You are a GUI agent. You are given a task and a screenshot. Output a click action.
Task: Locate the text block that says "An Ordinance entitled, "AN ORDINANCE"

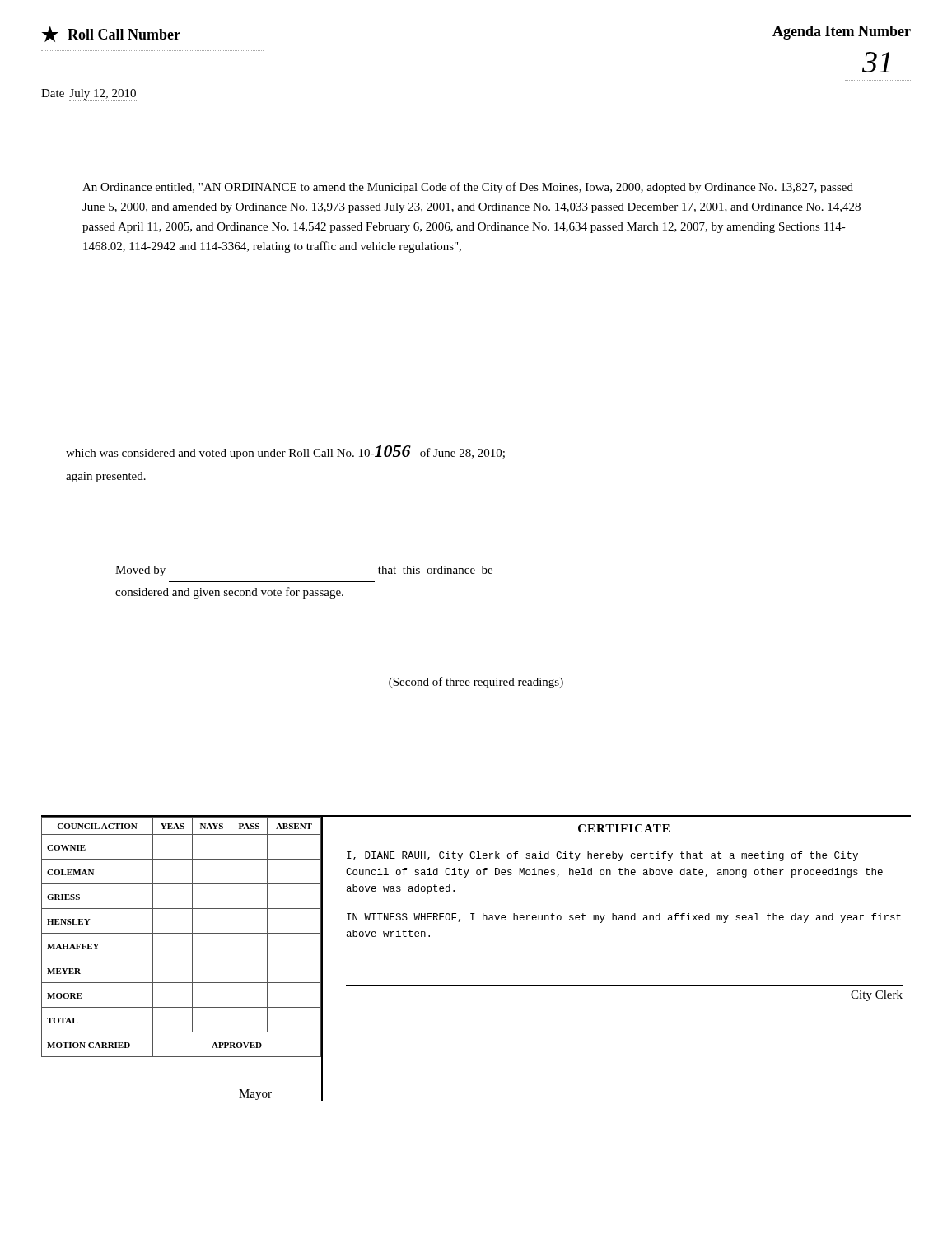point(478,216)
